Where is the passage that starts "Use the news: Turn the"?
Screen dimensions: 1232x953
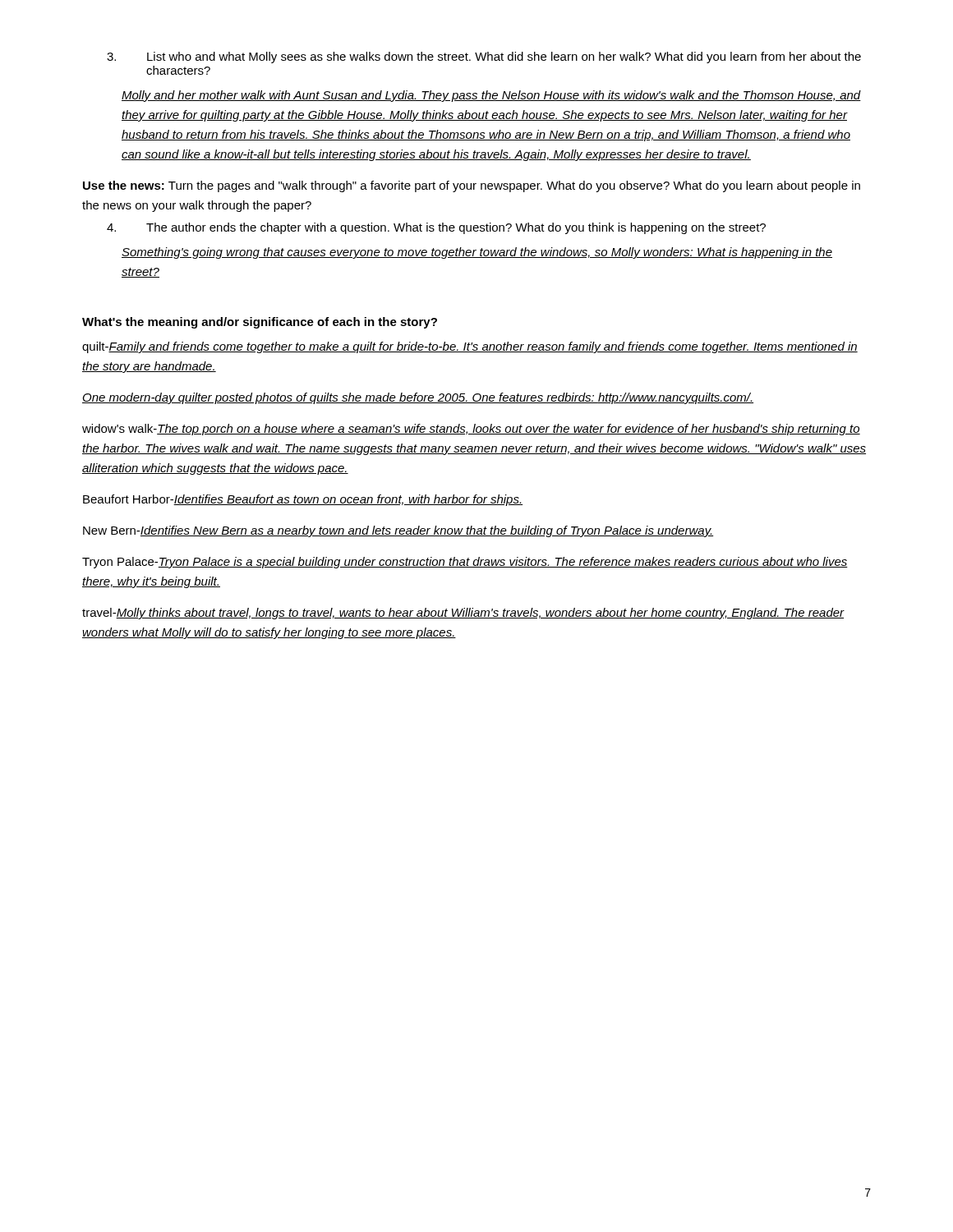click(472, 195)
